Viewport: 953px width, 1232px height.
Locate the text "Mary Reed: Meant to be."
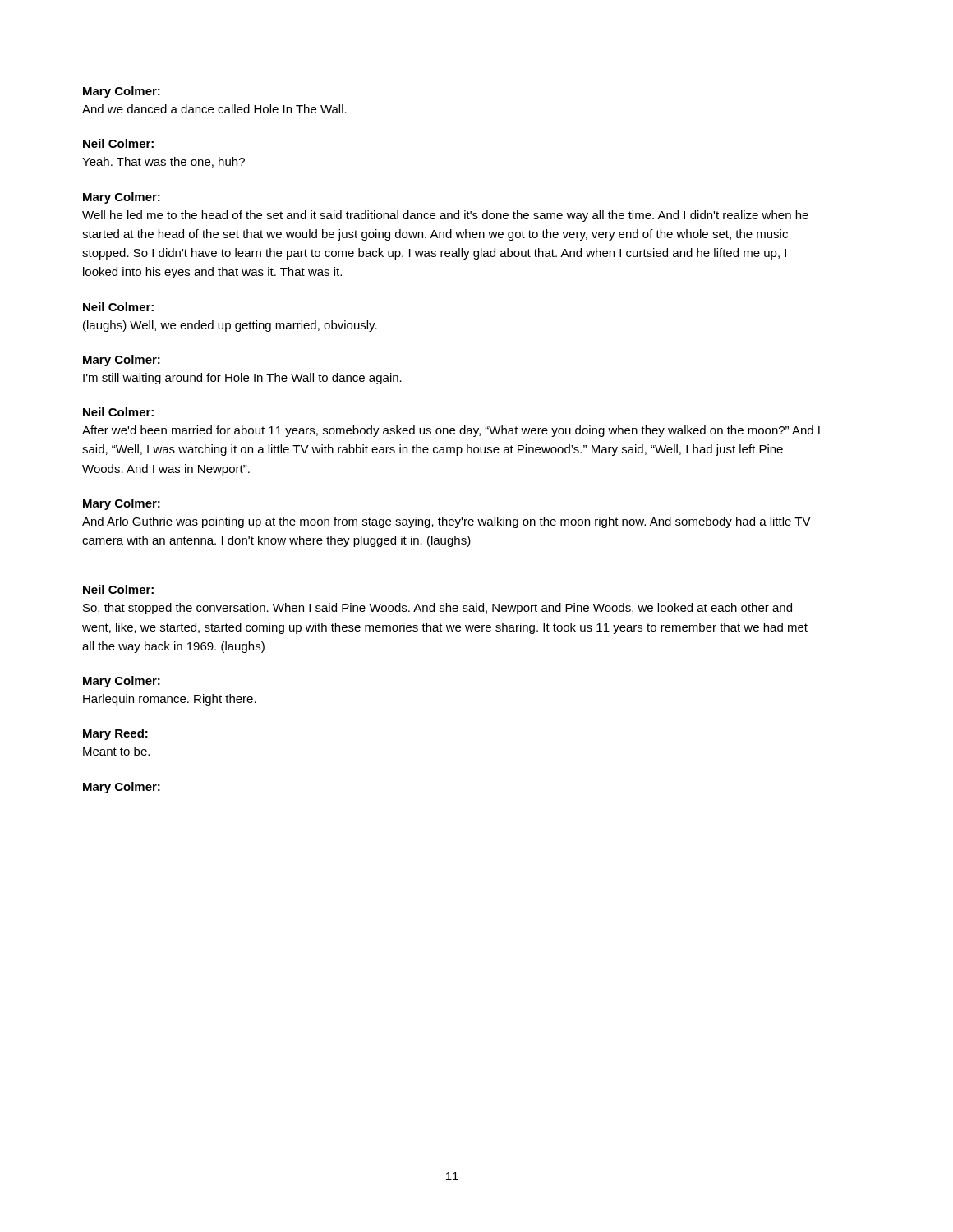coord(115,734)
